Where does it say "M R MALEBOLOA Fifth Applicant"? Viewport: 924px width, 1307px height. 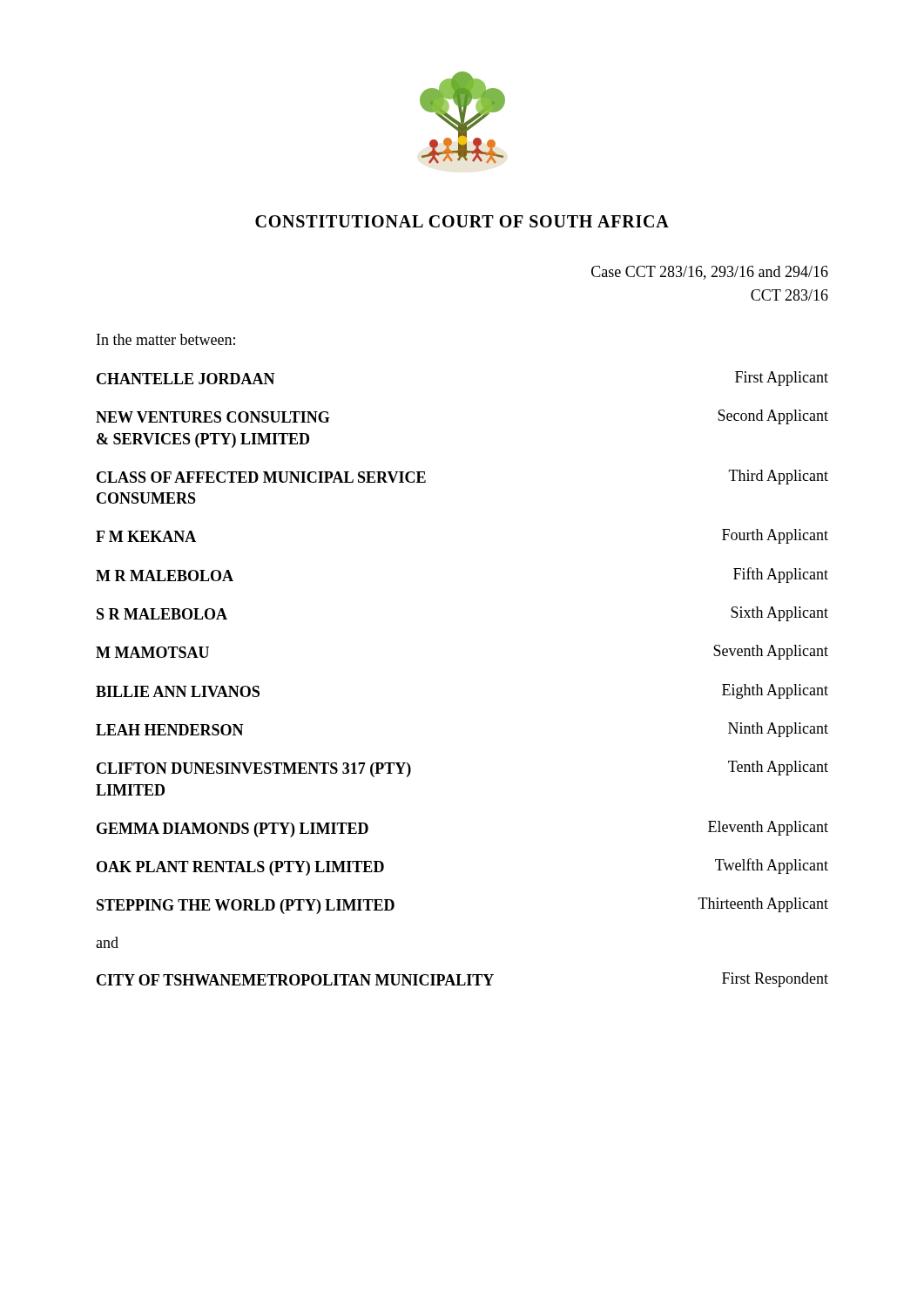[x=153, y=575]
